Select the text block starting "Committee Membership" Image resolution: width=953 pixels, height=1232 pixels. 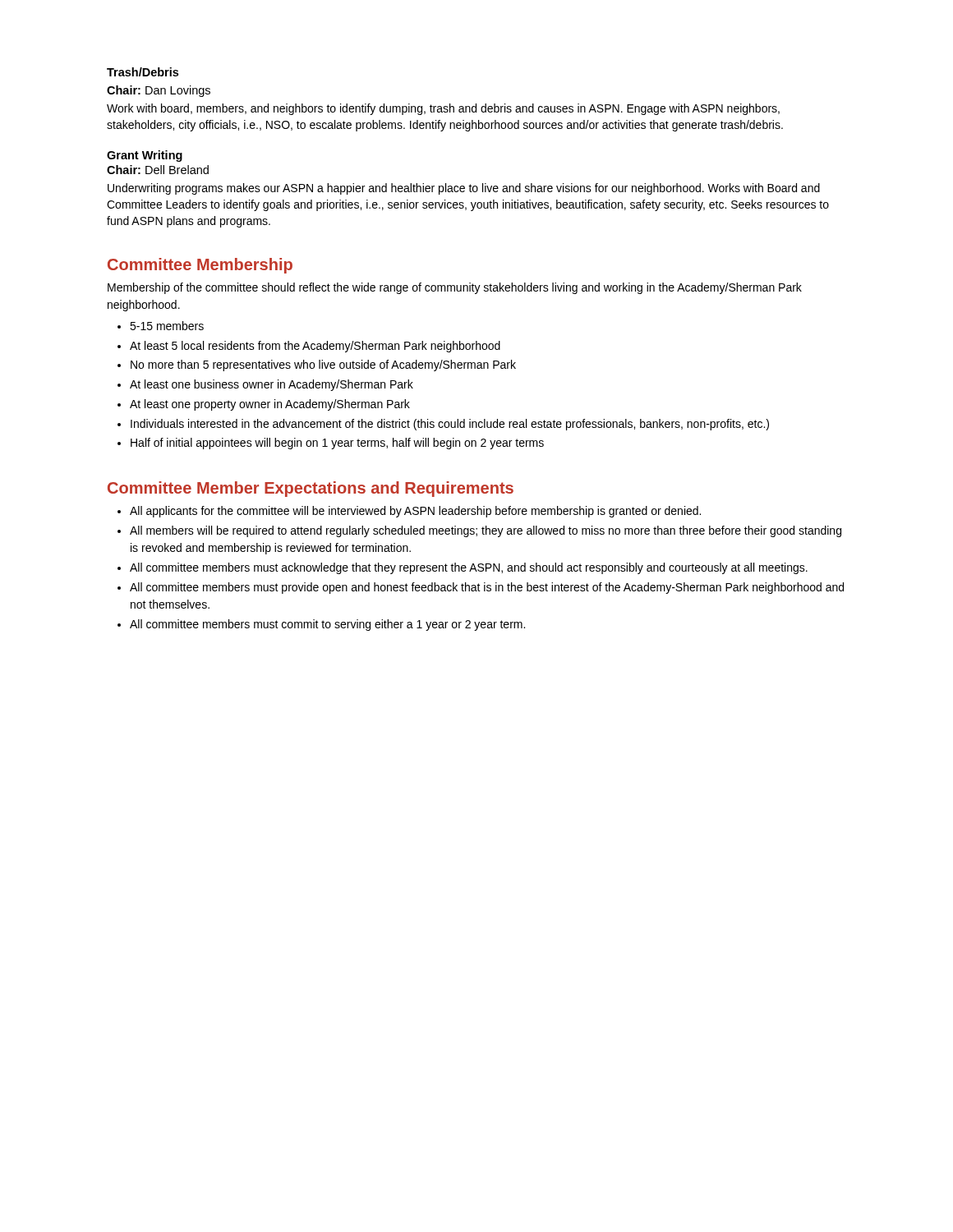200,265
